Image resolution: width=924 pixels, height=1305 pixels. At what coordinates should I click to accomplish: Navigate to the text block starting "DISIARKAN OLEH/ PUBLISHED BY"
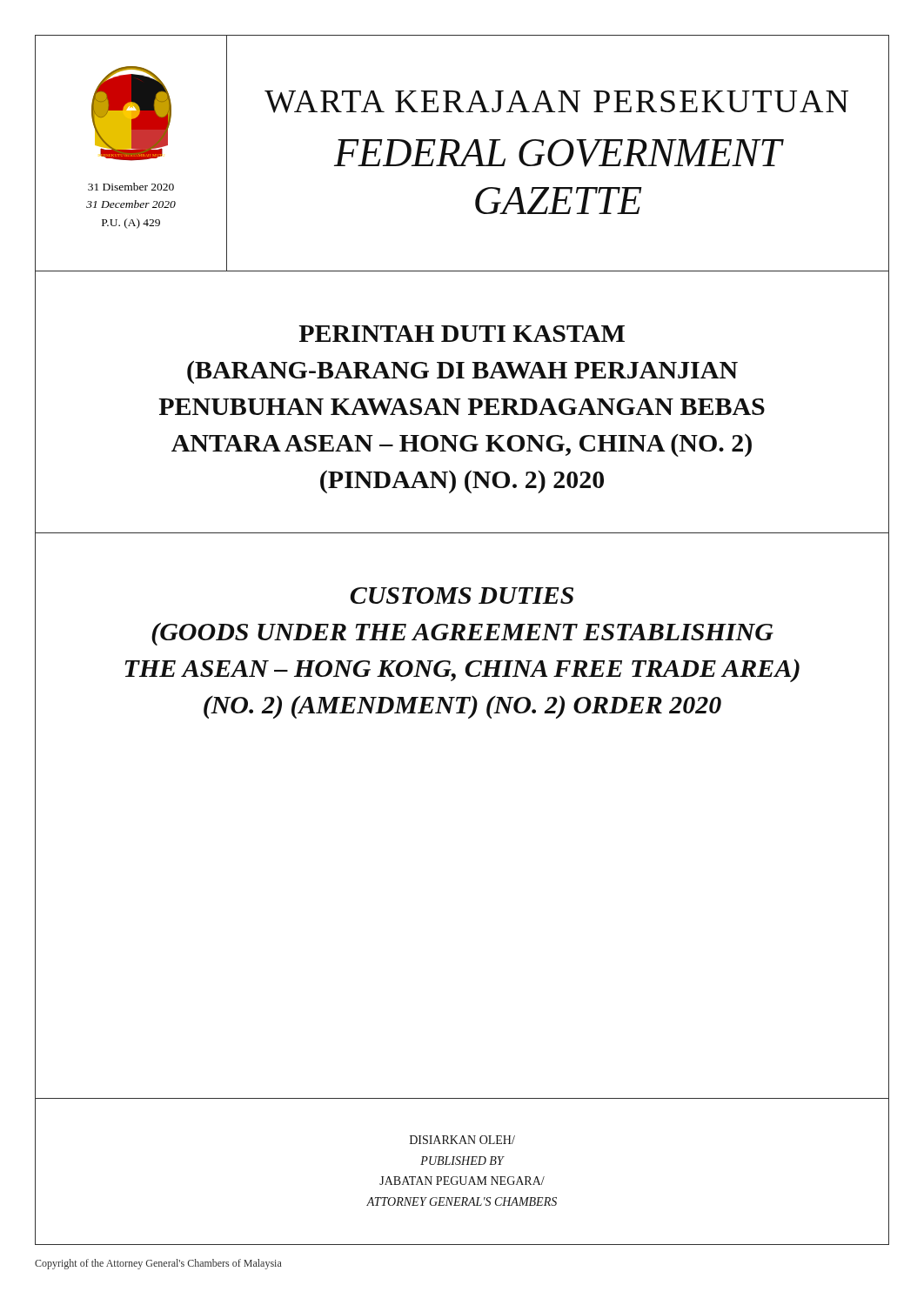click(x=462, y=1171)
